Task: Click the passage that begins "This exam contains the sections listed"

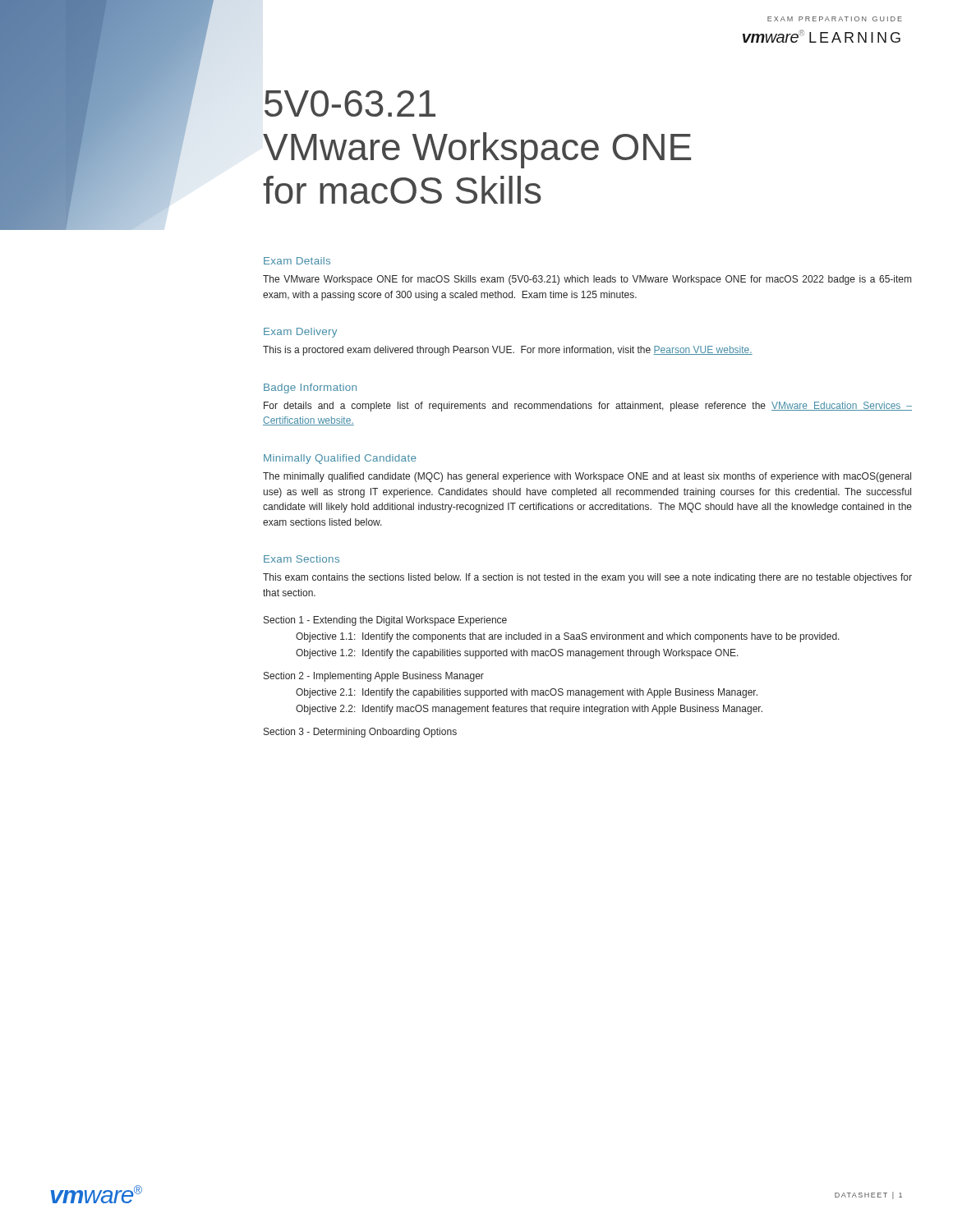Action: pyautogui.click(x=587, y=585)
